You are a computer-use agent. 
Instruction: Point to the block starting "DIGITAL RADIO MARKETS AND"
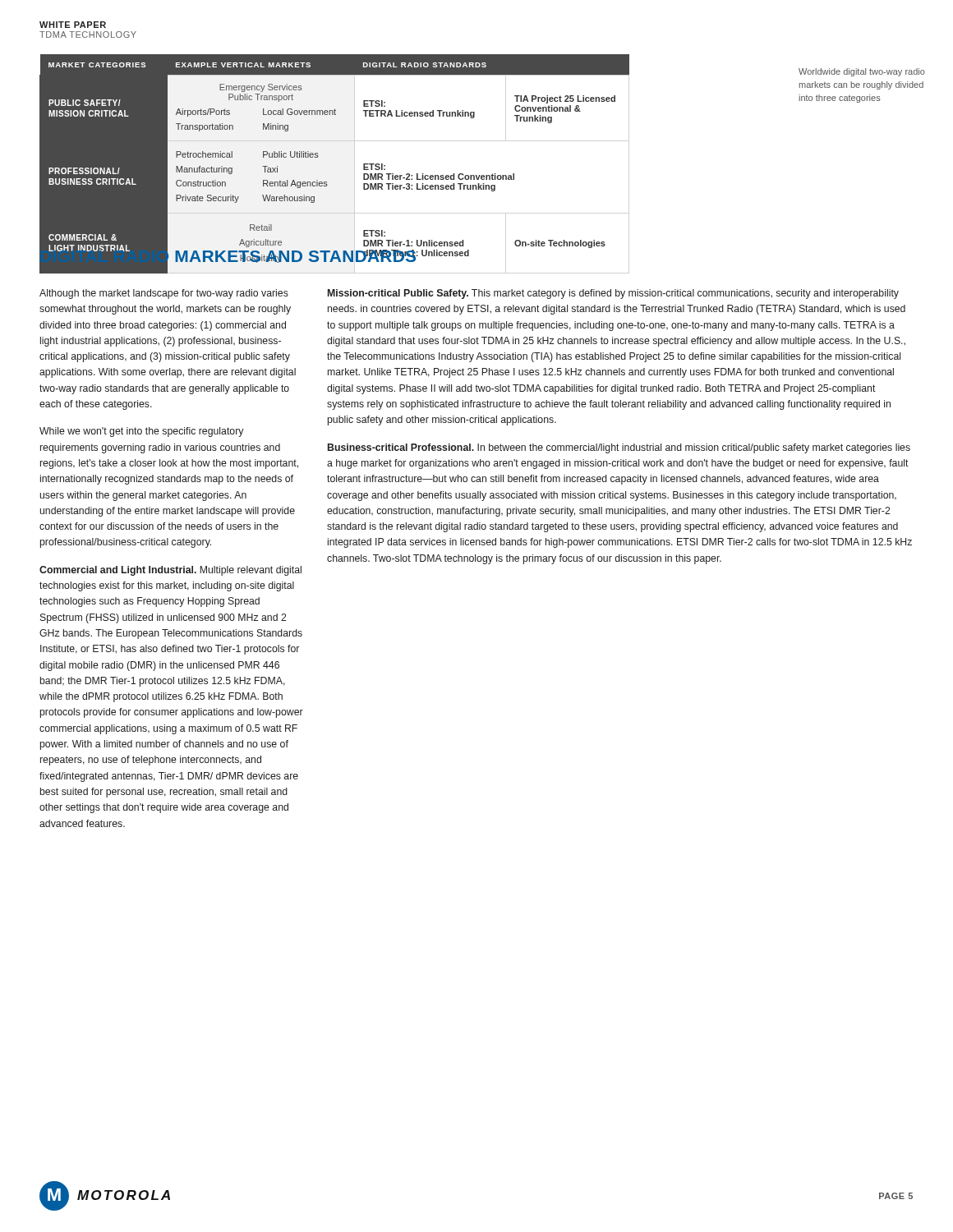[228, 256]
